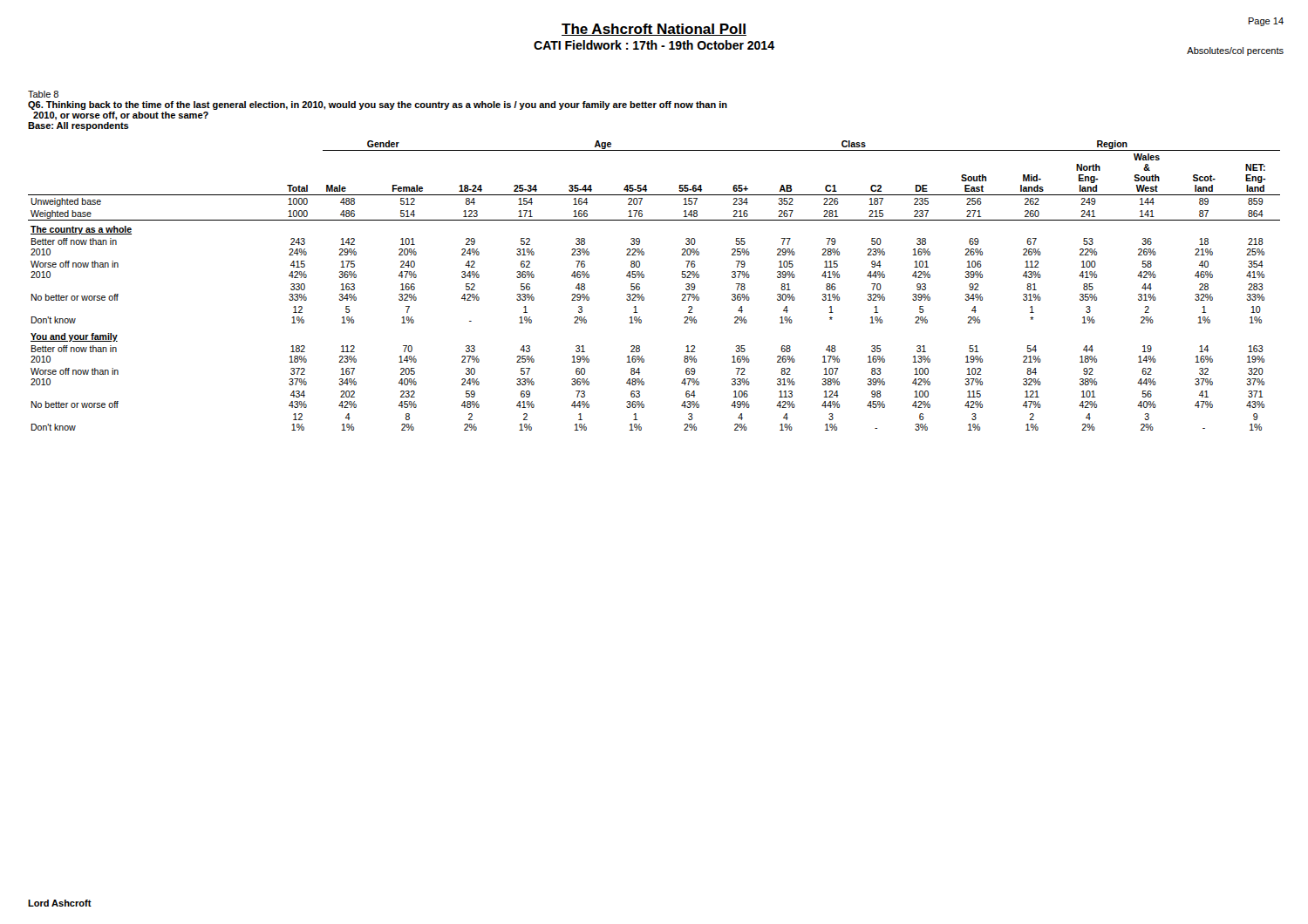
Task: Select the table that reads "14 16%"
Action: click(654, 286)
